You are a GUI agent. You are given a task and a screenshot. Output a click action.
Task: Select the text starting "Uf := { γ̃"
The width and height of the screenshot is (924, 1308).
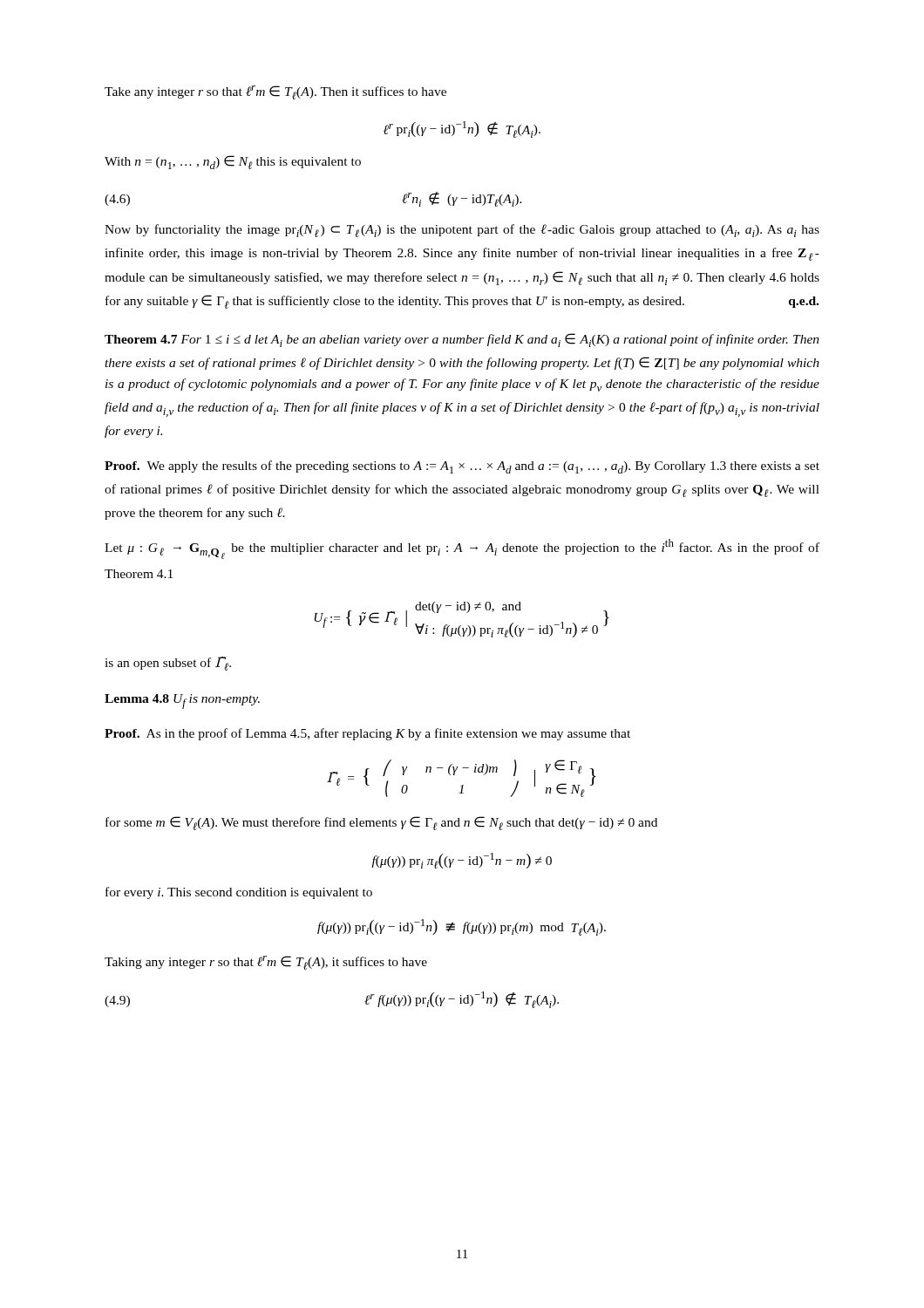point(462,619)
